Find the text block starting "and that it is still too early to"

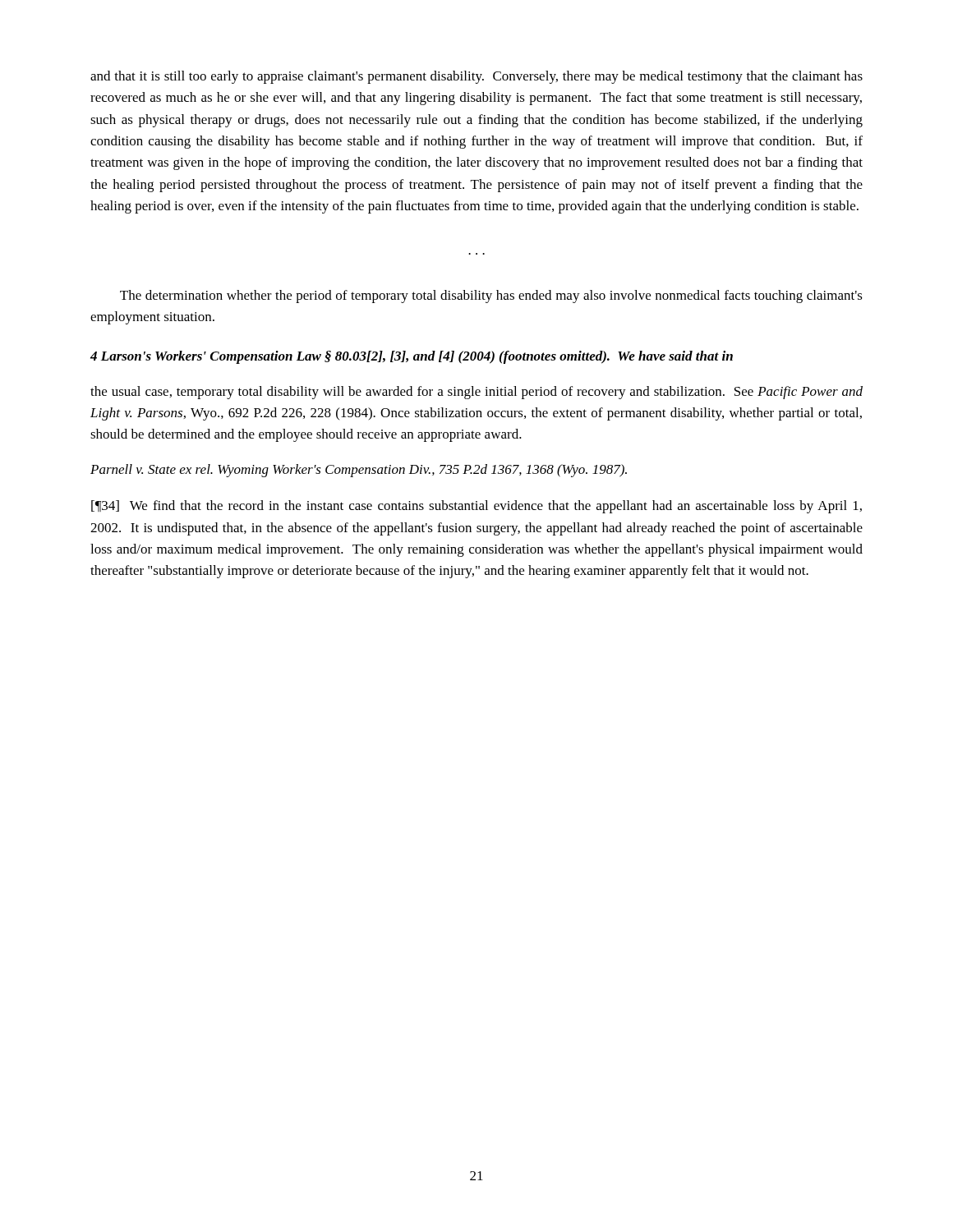click(476, 141)
